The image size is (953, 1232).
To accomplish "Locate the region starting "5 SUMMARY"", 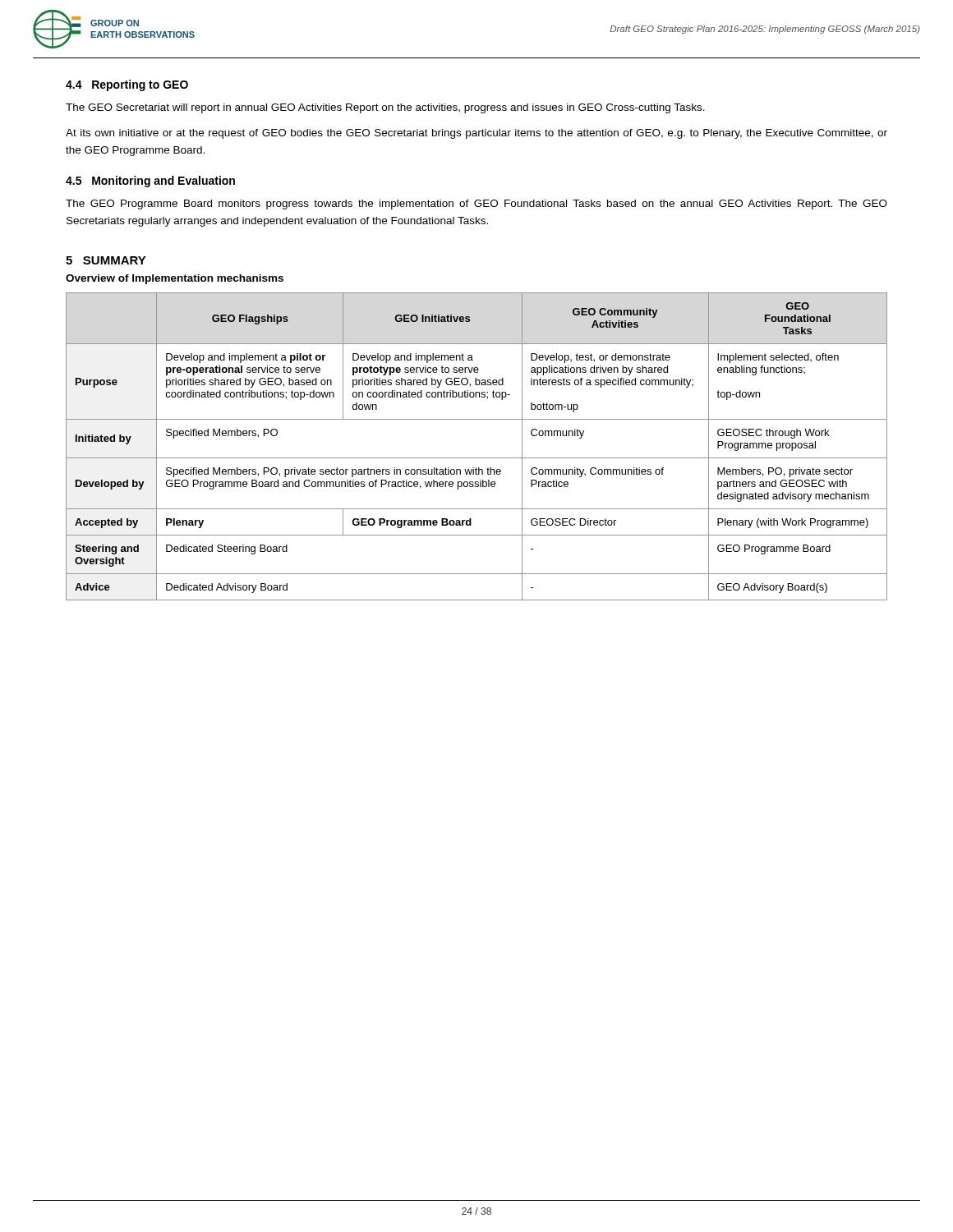I will coord(106,260).
